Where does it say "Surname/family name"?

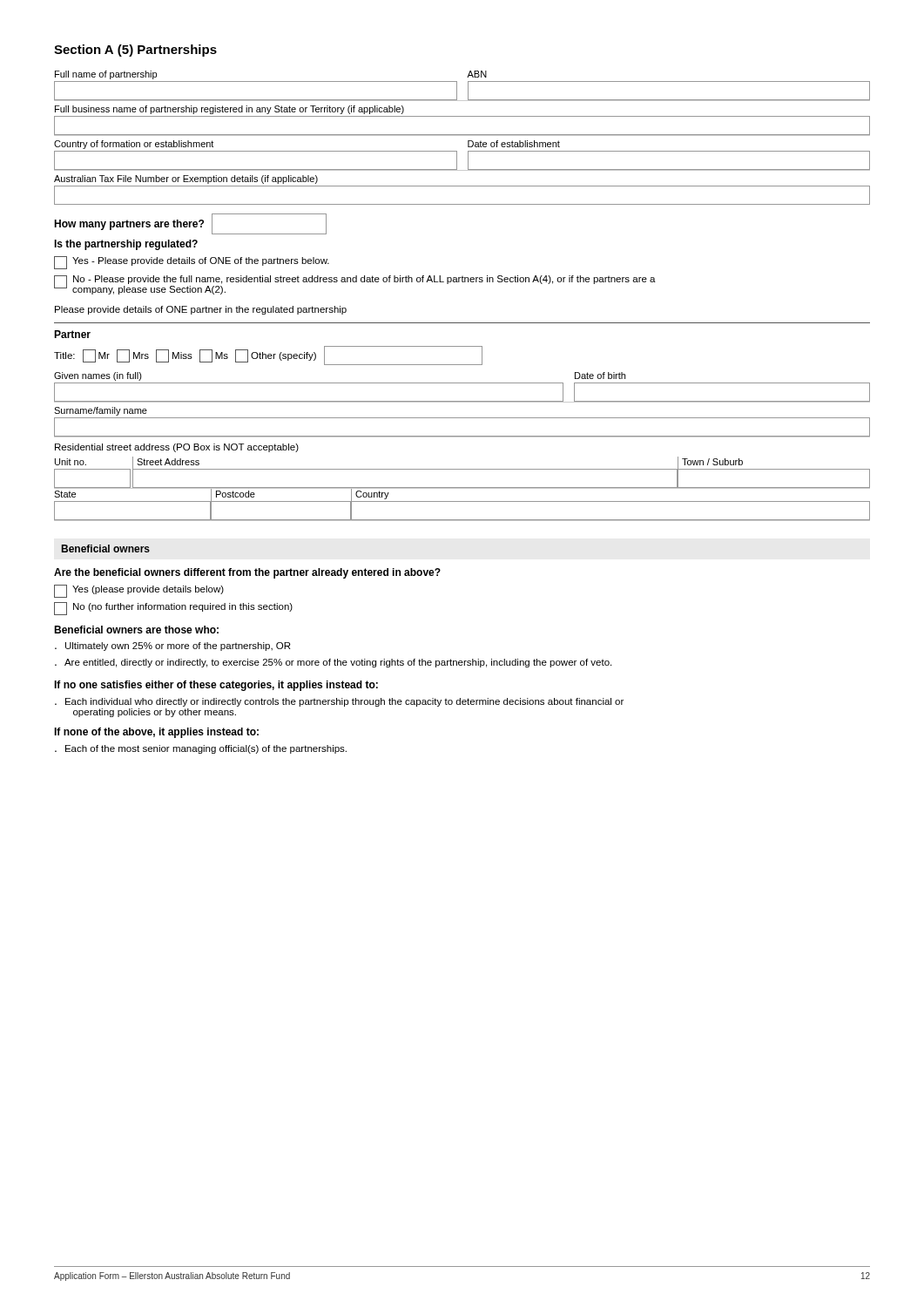click(x=462, y=421)
